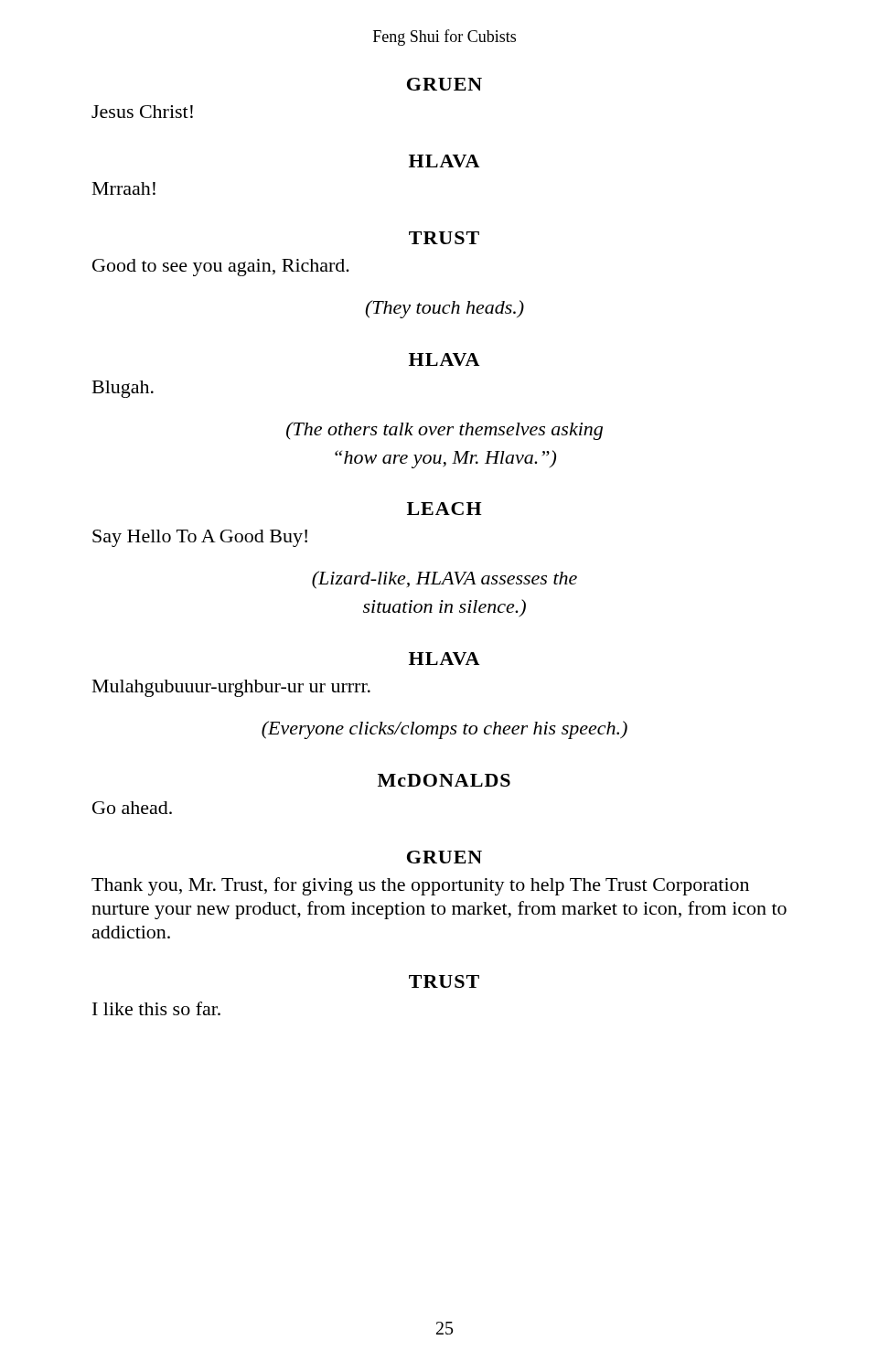Find the text with the text "(They touch heads.)"
Viewport: 889px width, 1372px height.
444,307
